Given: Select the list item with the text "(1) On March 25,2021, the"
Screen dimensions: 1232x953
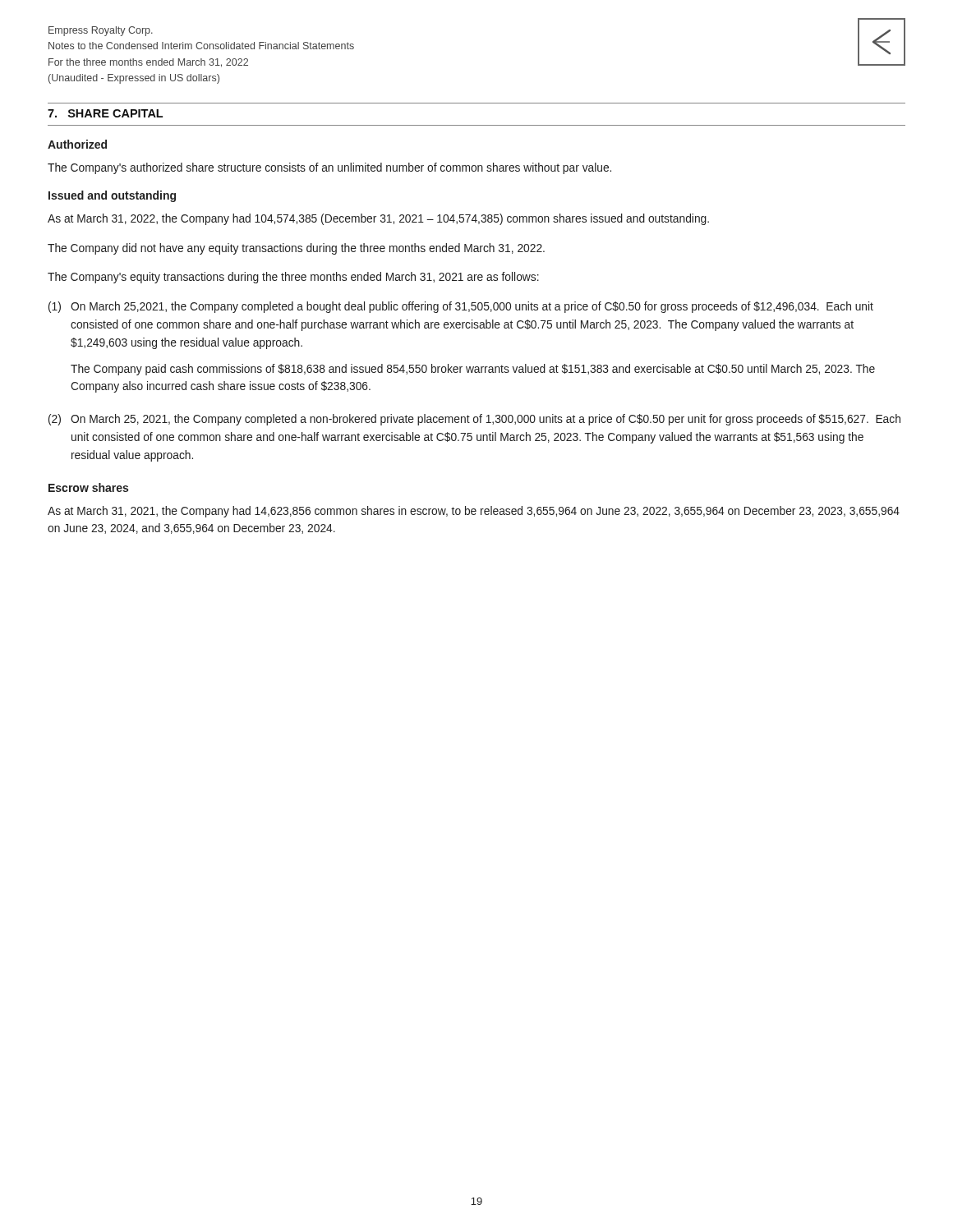Looking at the screenshot, I should coord(476,325).
